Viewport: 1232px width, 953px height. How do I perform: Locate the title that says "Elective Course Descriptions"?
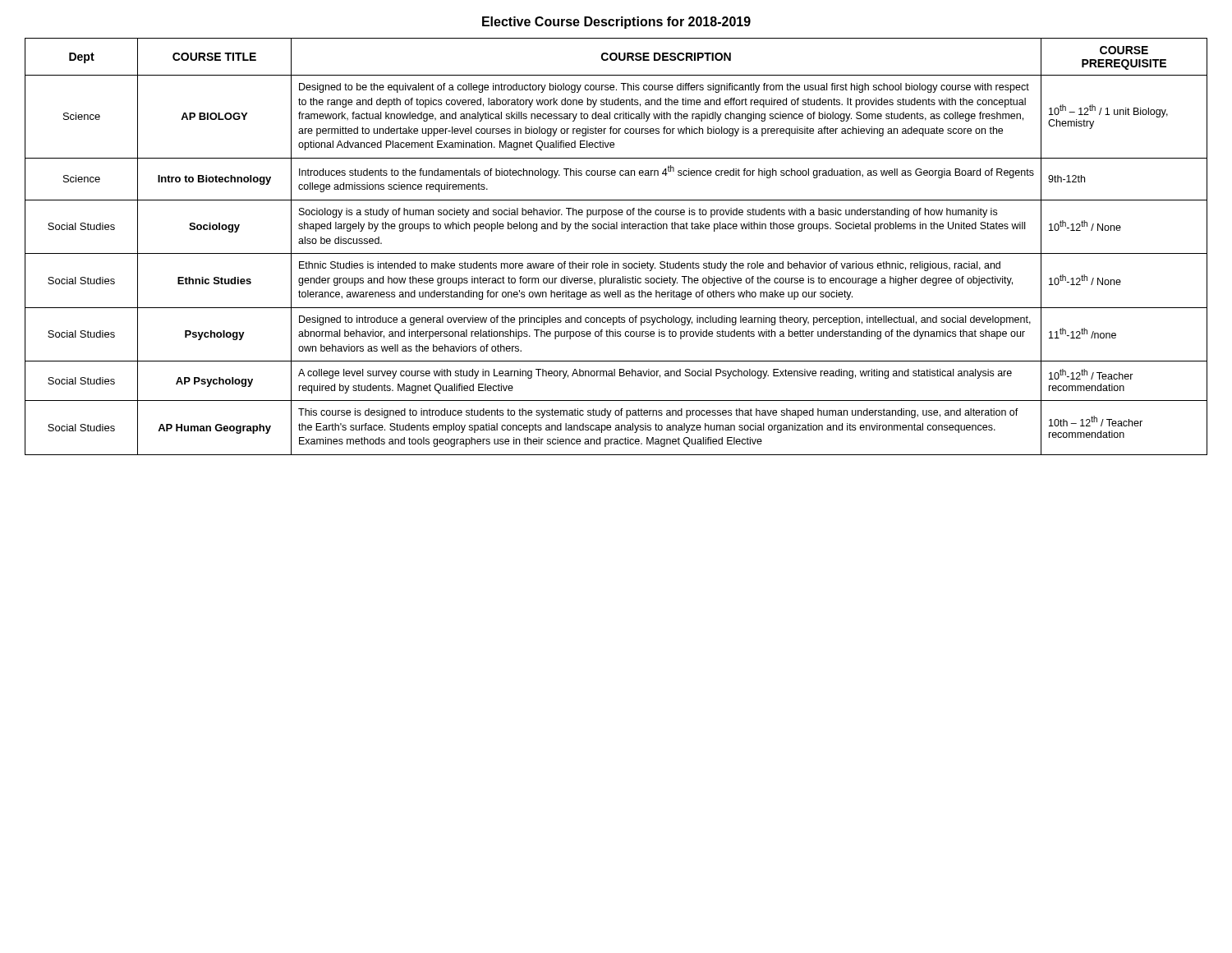[x=616, y=22]
